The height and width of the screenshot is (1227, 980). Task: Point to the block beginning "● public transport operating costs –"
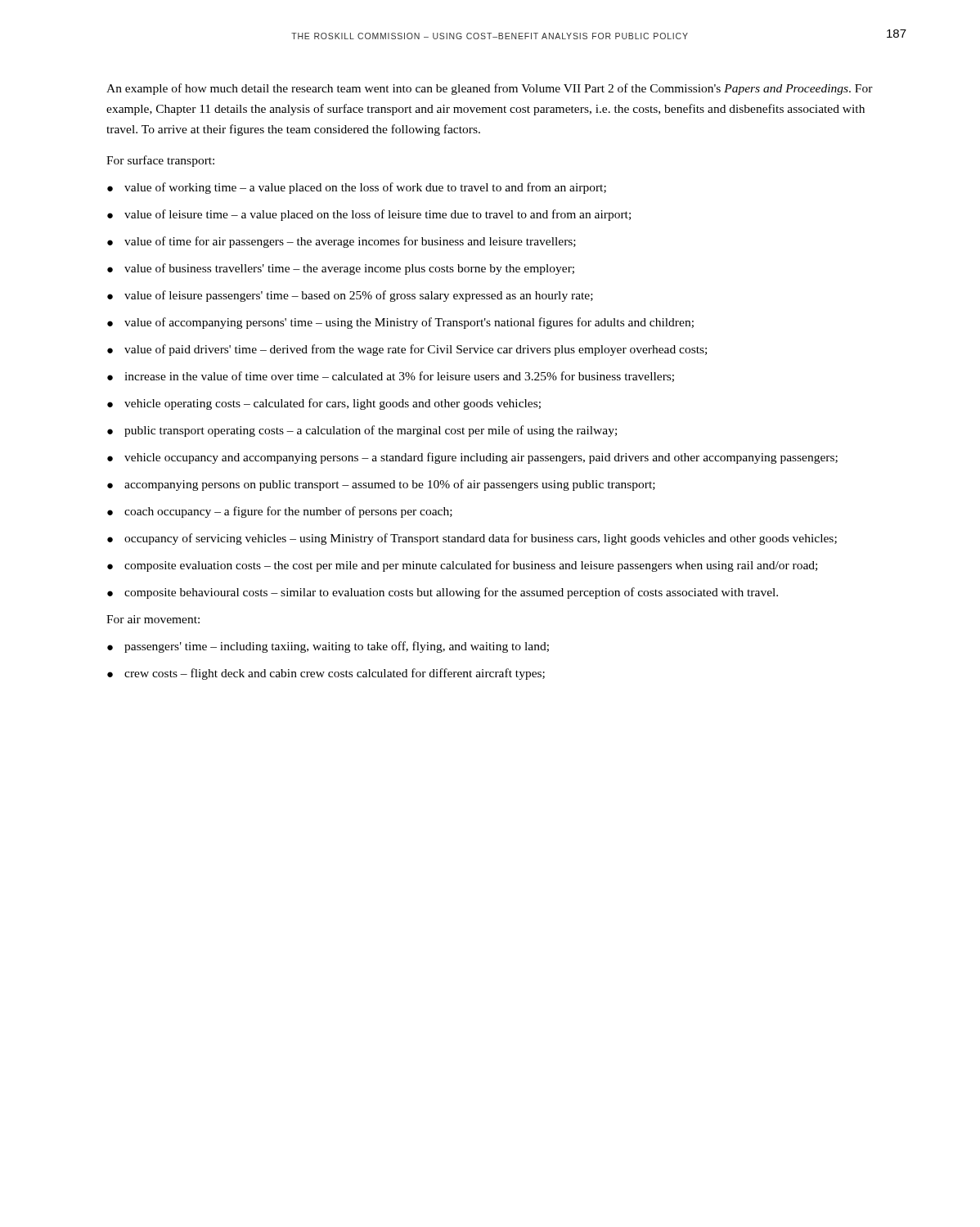(x=490, y=431)
